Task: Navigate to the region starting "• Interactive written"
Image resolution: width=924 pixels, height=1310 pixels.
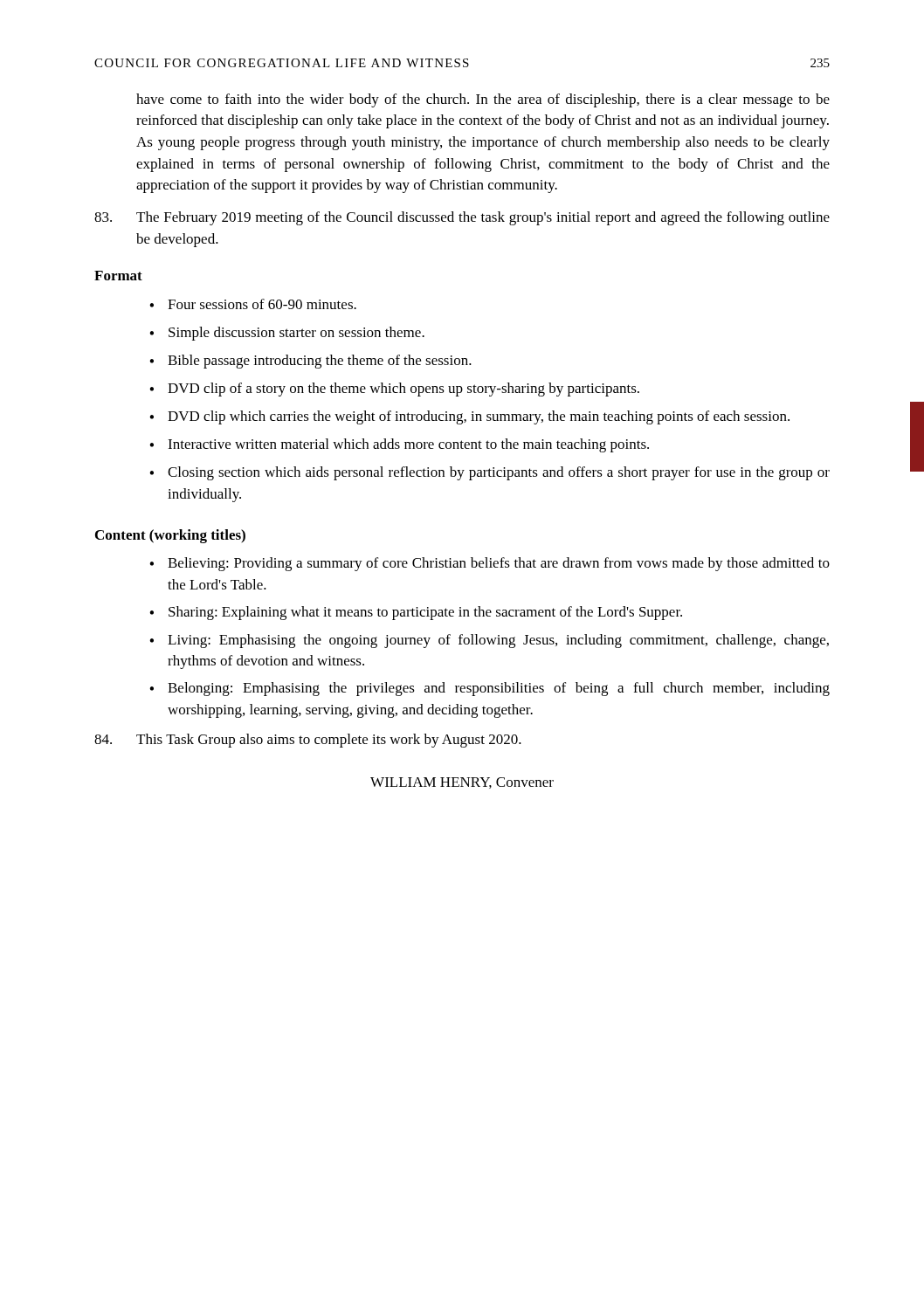Action: coord(483,446)
